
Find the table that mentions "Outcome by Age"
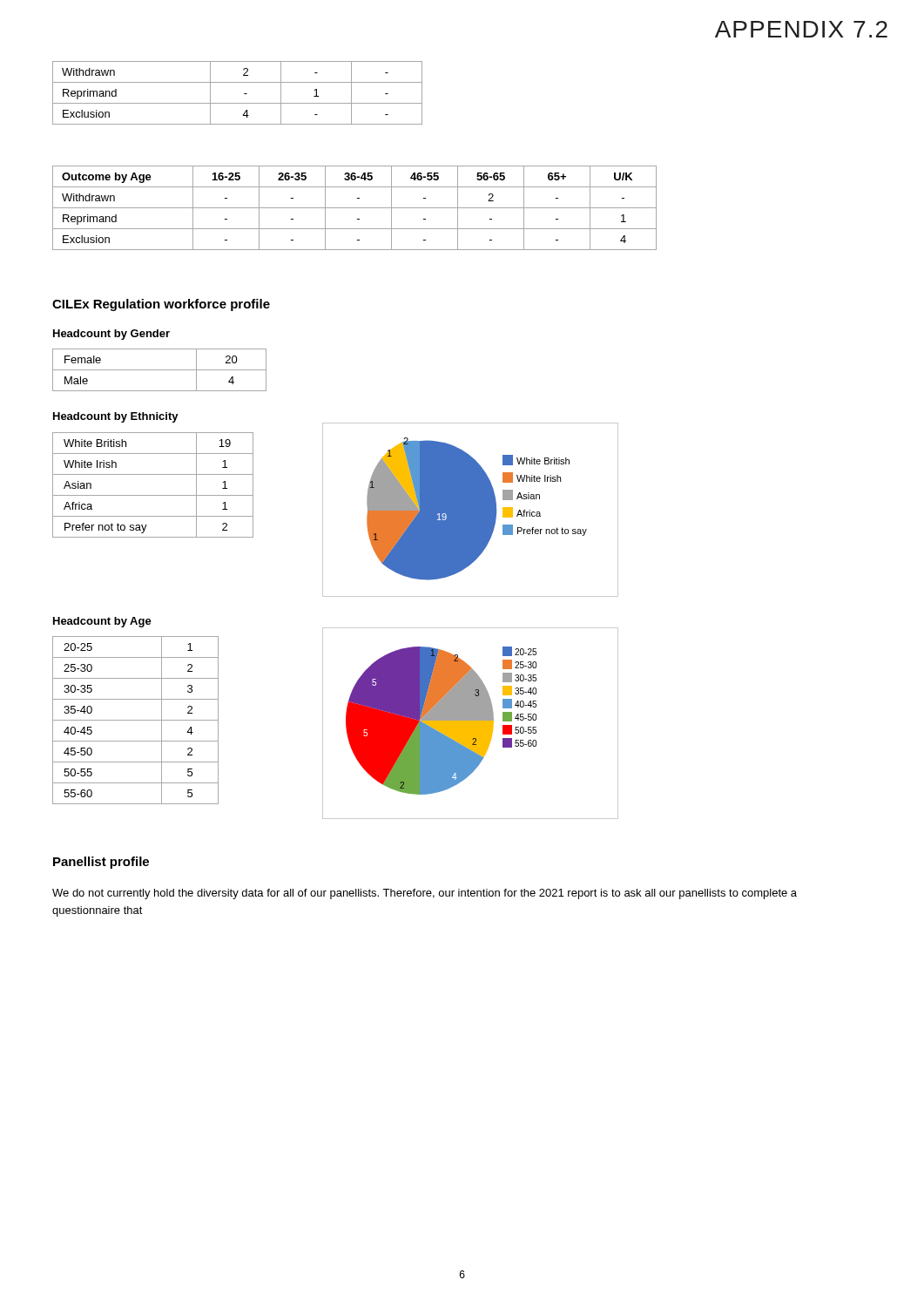click(354, 208)
